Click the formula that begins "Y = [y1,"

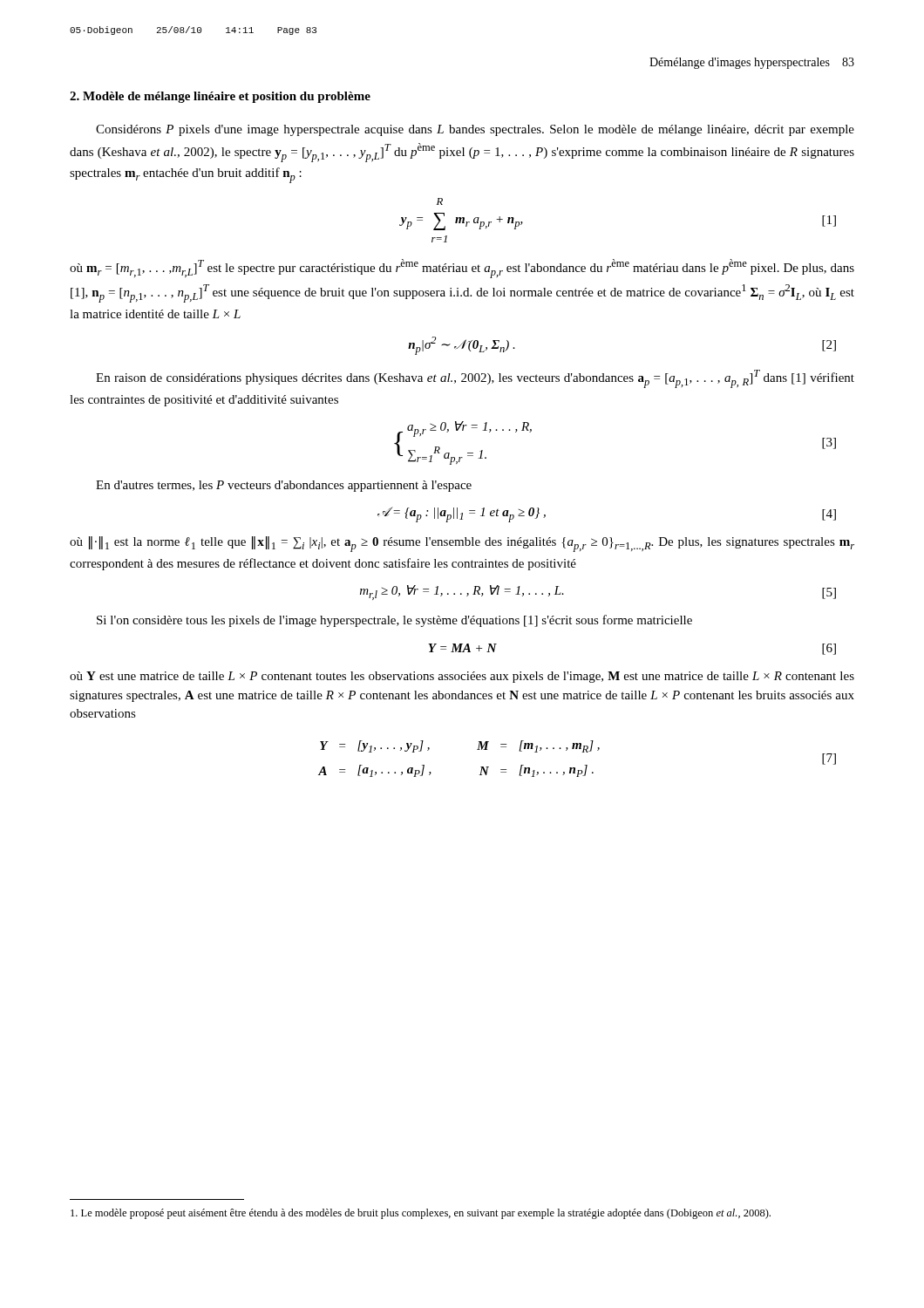[x=578, y=759]
